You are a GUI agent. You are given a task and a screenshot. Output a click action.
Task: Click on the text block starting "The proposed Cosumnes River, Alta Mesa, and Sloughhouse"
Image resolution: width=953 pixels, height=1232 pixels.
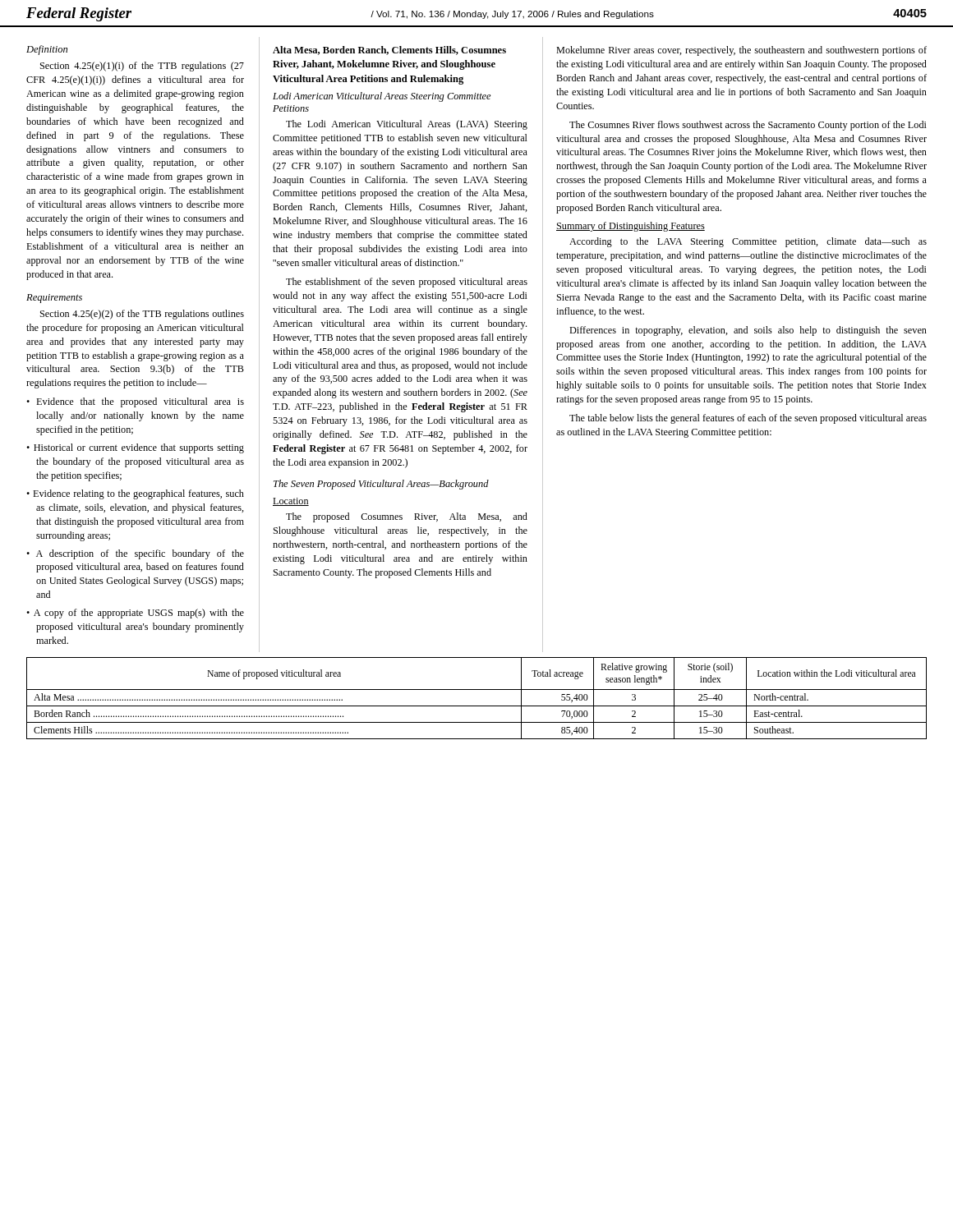(400, 544)
